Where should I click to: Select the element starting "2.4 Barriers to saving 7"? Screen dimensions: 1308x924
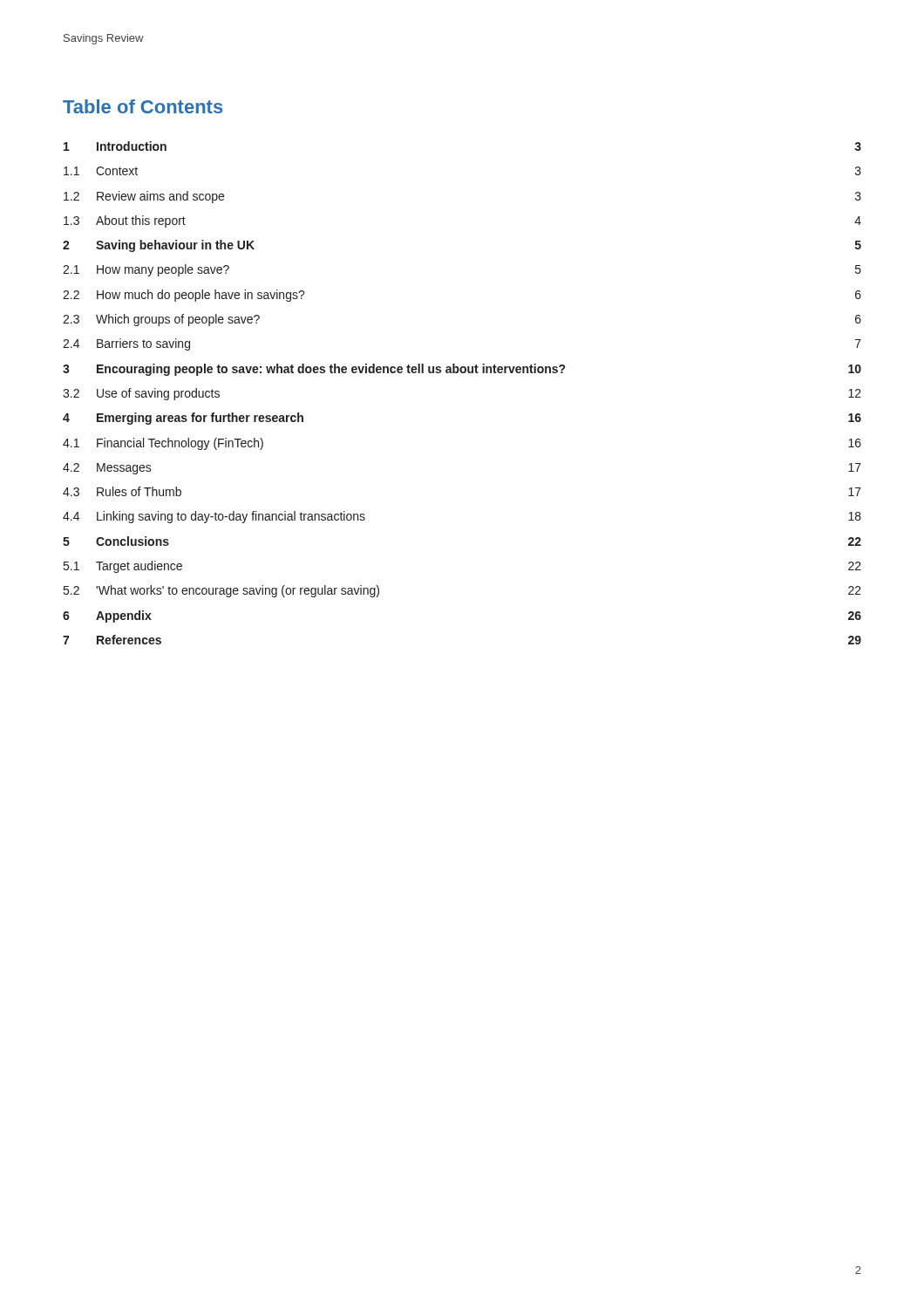pos(147,344)
